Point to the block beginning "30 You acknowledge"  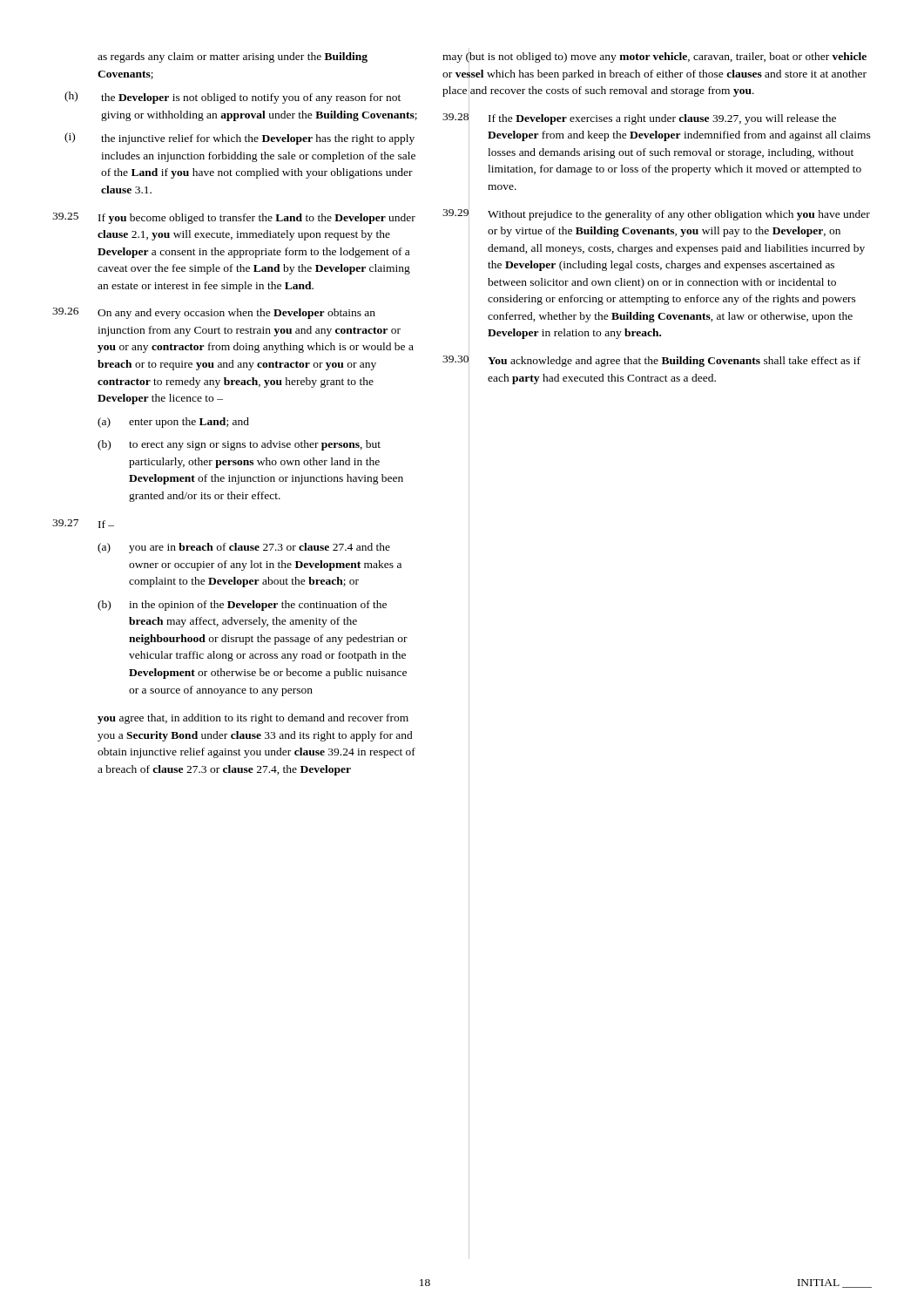(657, 369)
